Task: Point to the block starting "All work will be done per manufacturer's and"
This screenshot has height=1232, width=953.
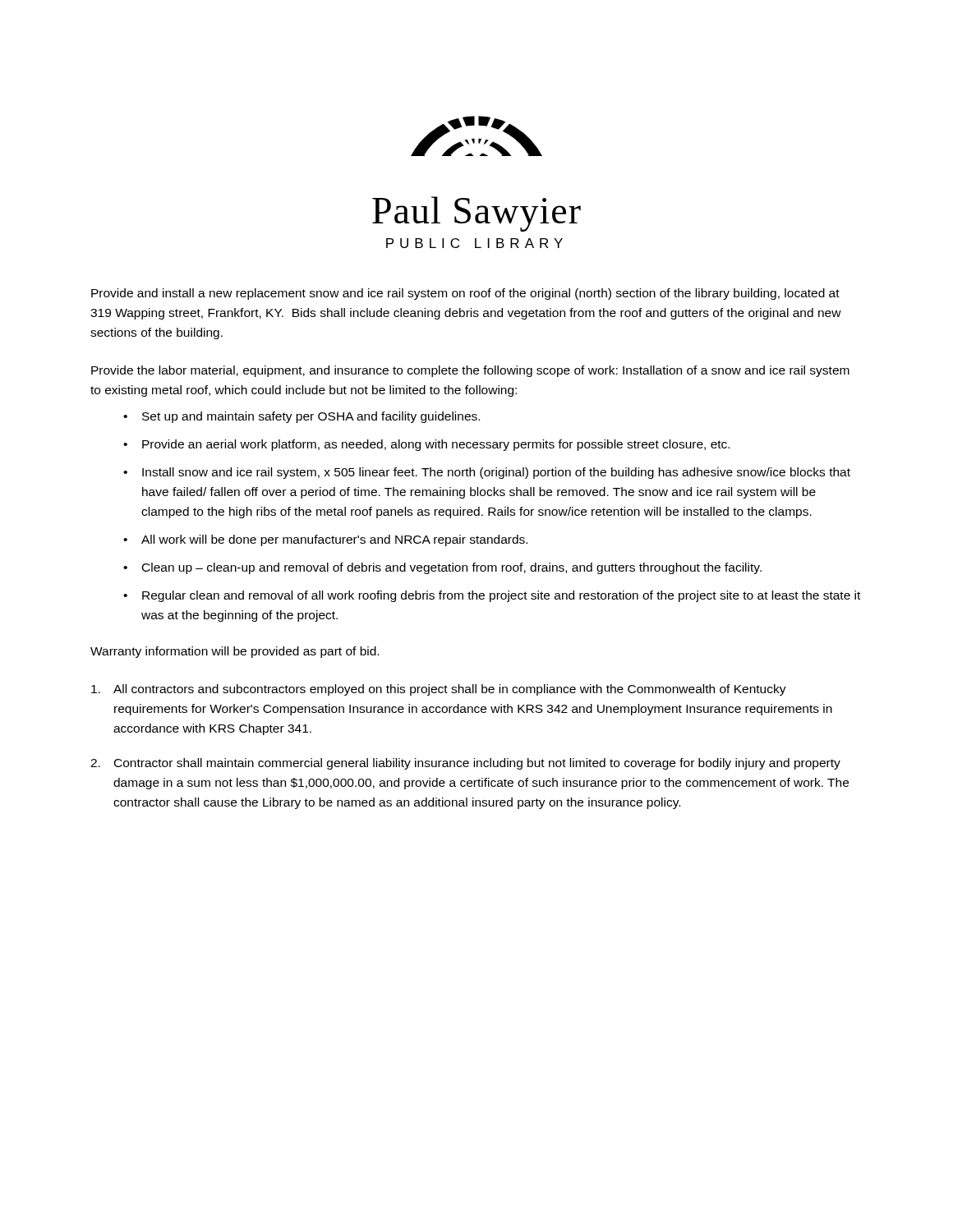Action: tap(335, 539)
